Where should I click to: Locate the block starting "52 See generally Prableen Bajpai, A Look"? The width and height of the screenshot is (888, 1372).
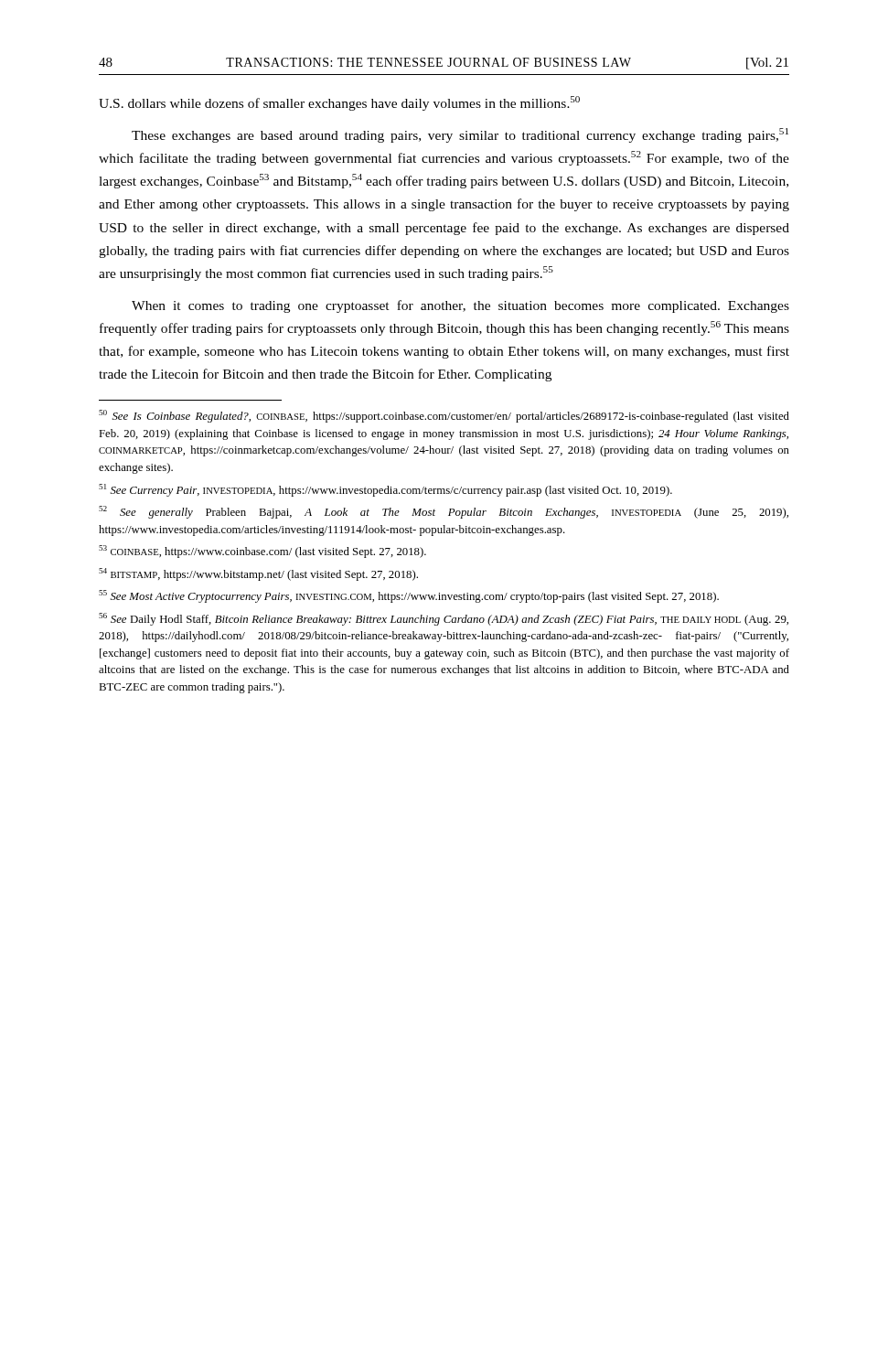444,520
